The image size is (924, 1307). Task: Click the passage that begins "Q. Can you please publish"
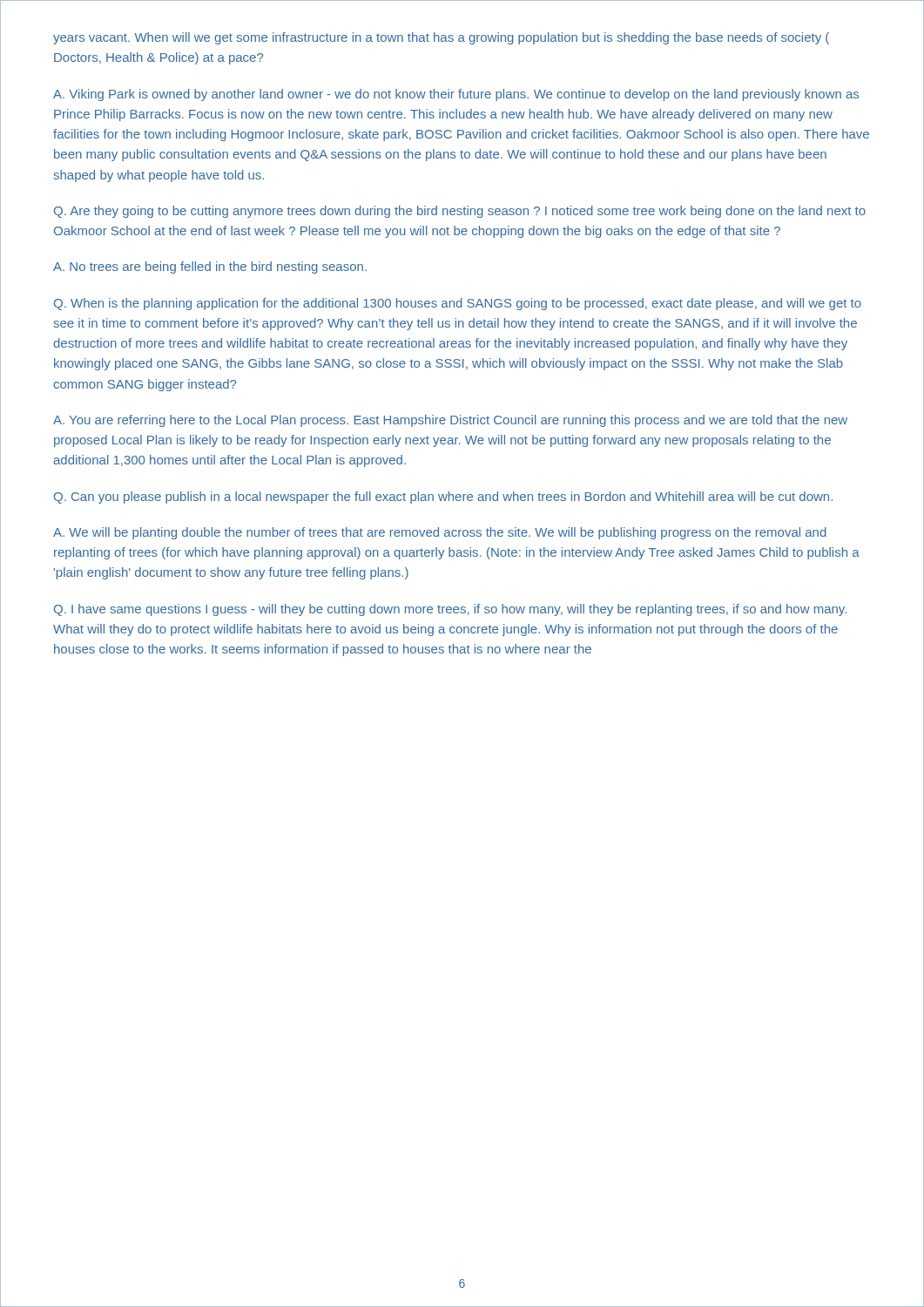[443, 496]
